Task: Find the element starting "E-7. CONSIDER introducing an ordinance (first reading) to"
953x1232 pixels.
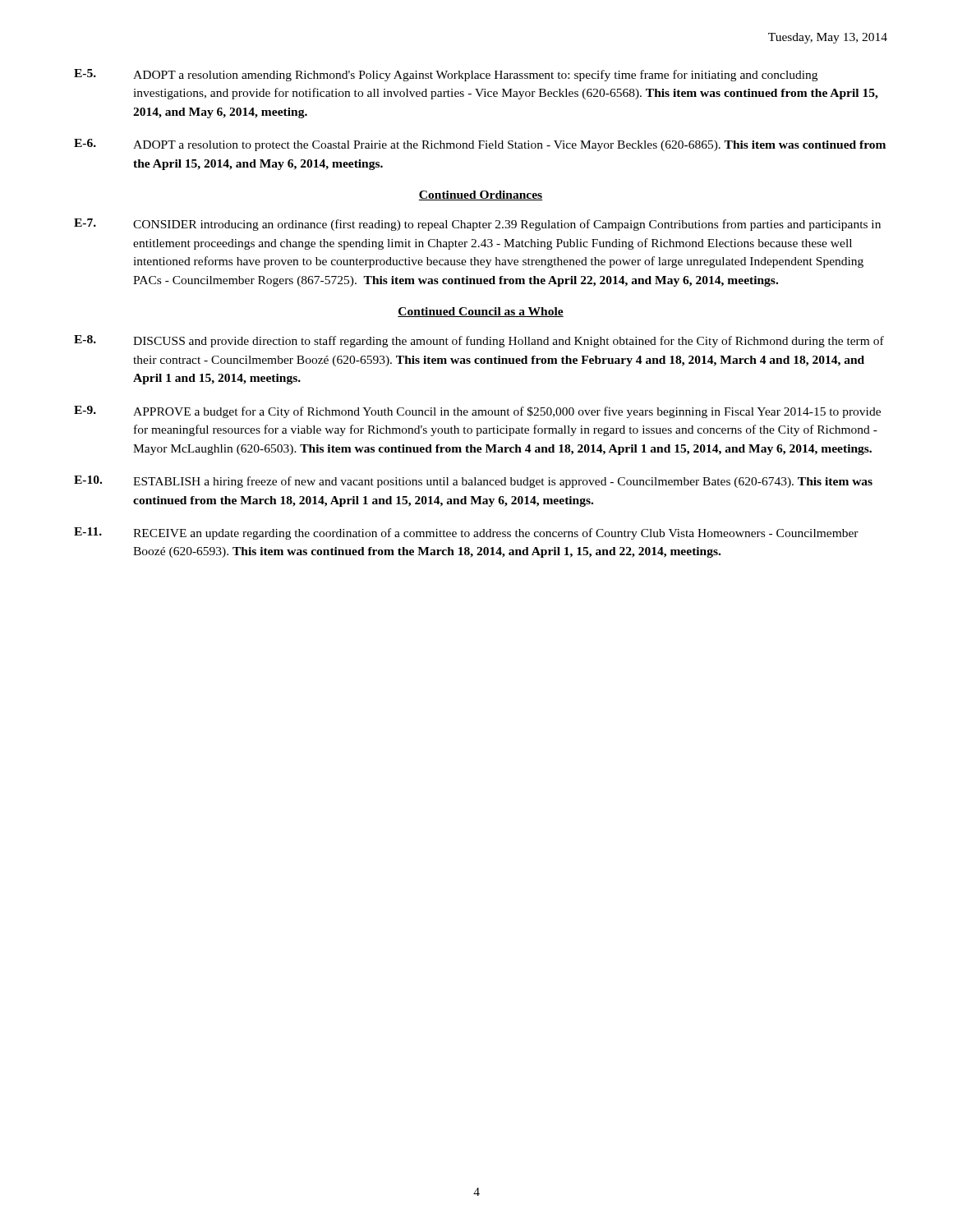Action: [481, 252]
